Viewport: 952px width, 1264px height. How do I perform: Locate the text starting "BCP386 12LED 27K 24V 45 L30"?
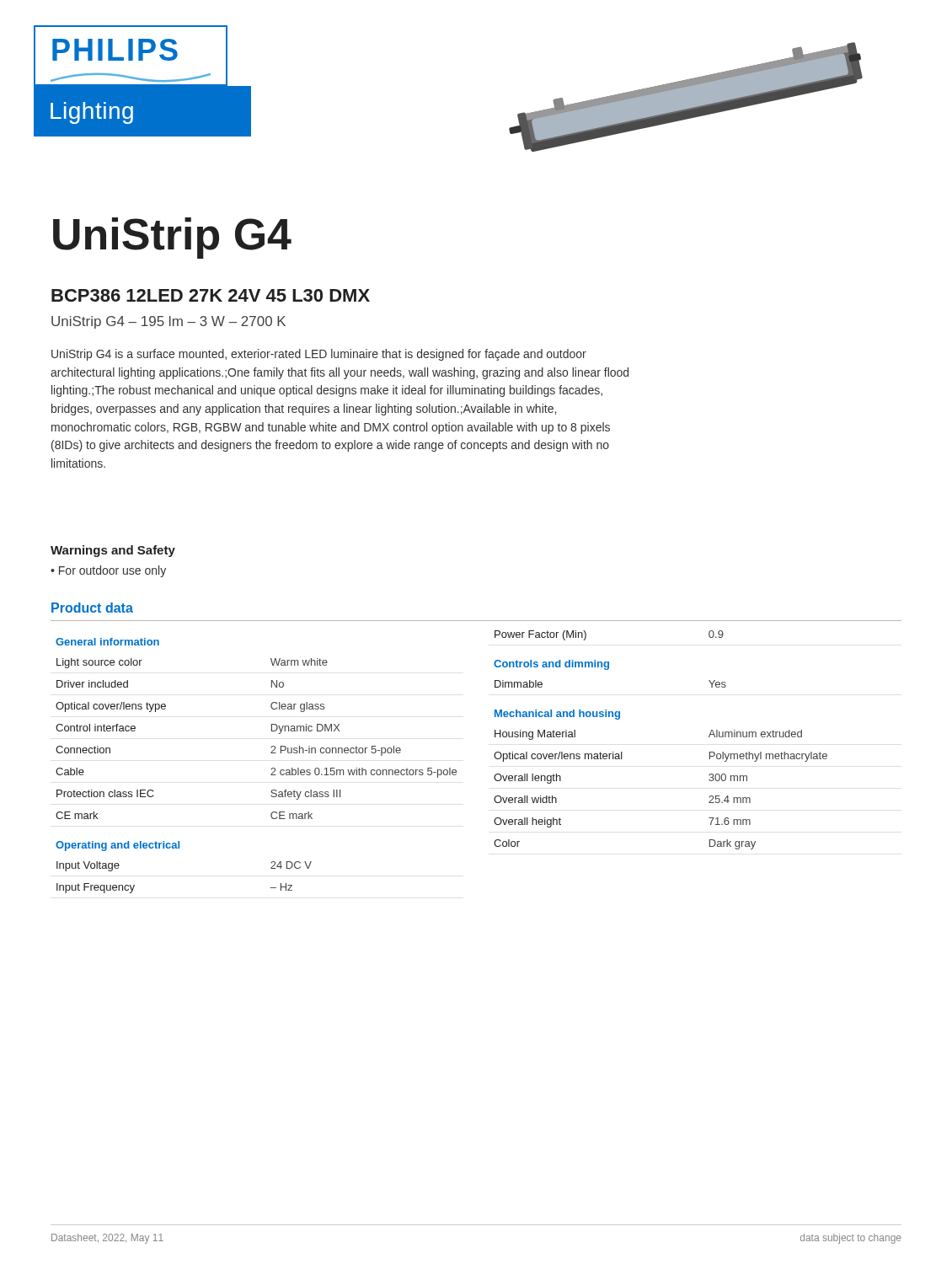tap(210, 296)
